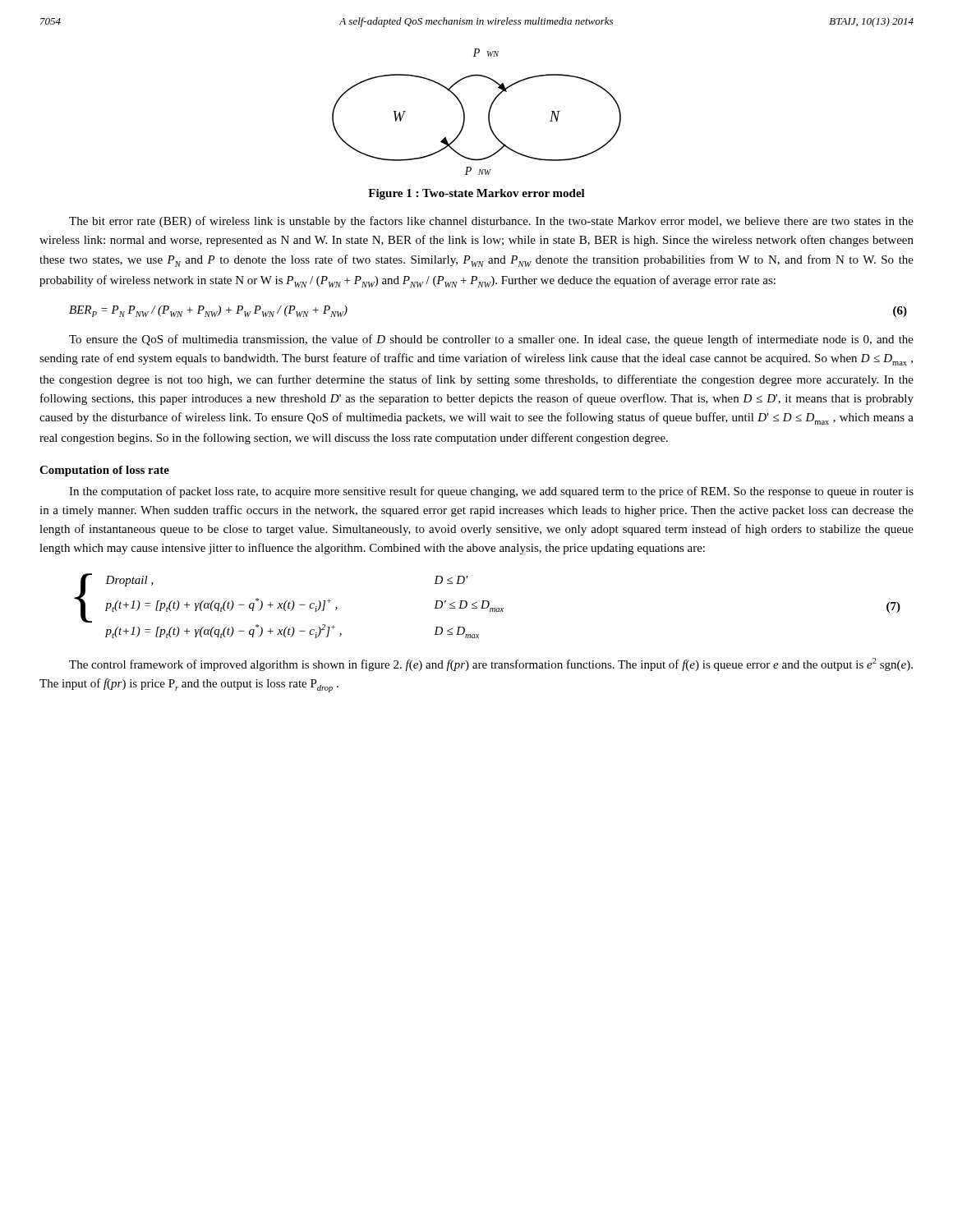The height and width of the screenshot is (1232, 953).
Task: Select a flowchart
Action: tap(476, 111)
